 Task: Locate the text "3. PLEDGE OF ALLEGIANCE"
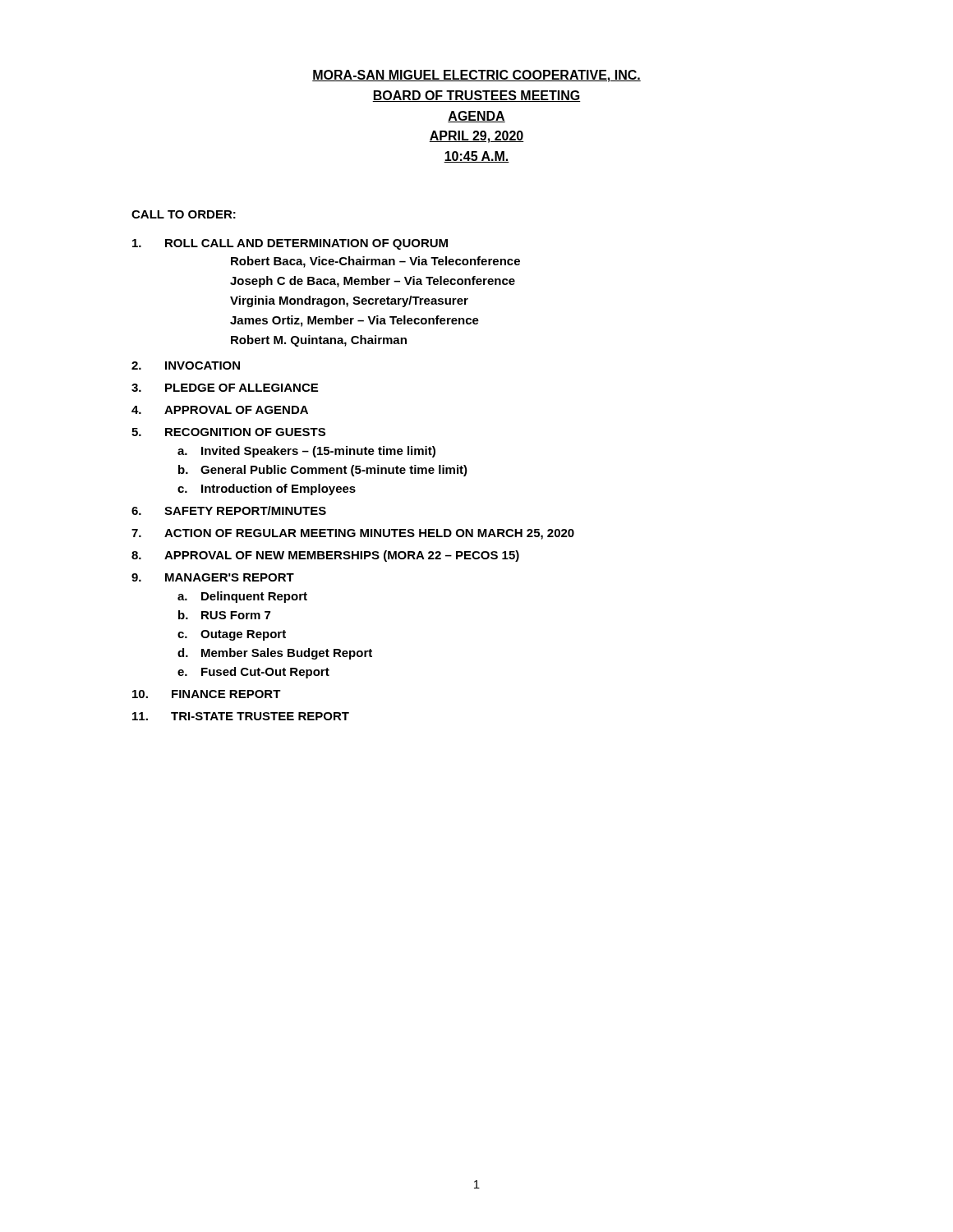point(225,388)
